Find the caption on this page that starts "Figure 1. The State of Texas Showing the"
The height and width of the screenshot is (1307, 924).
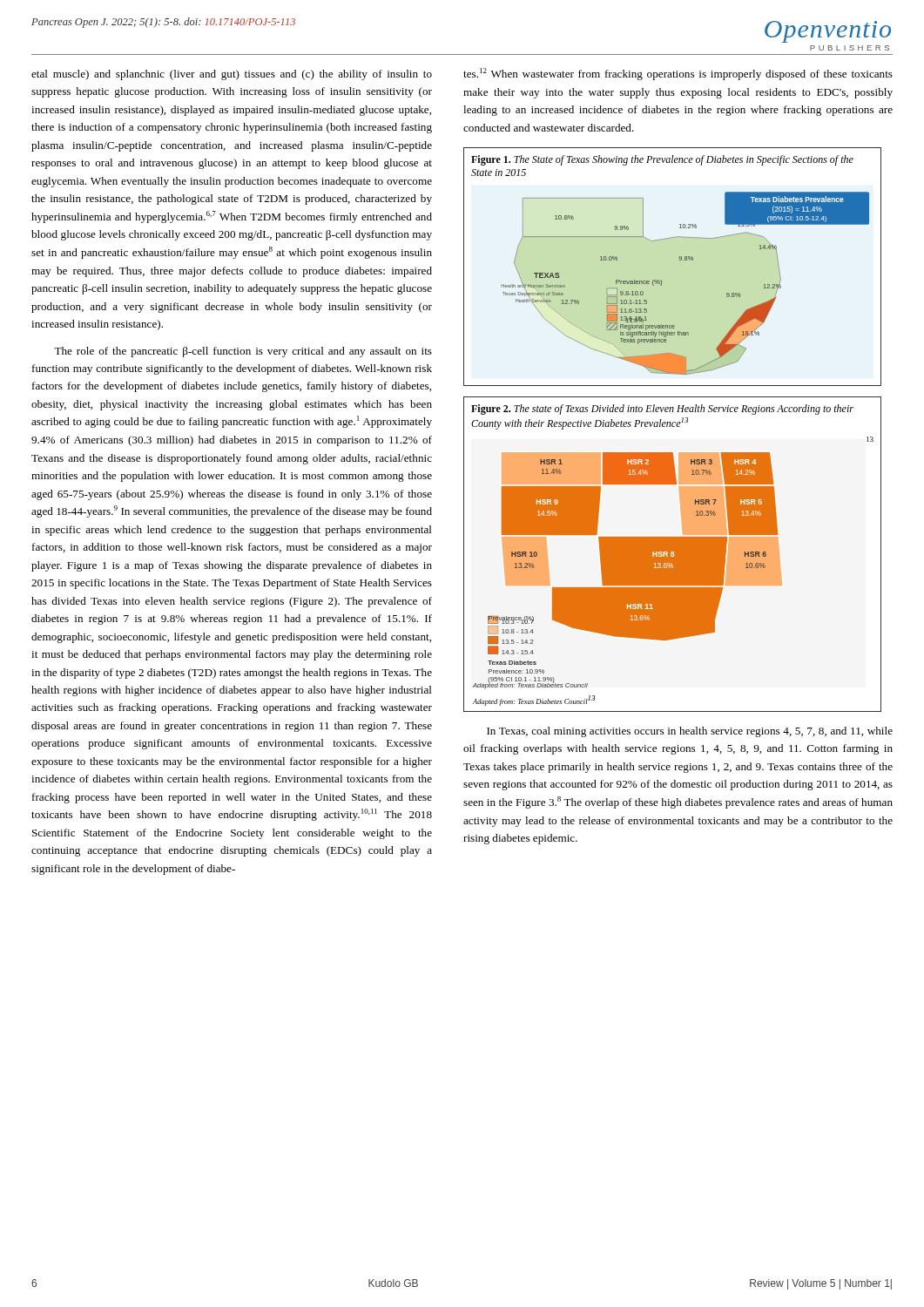pos(662,166)
